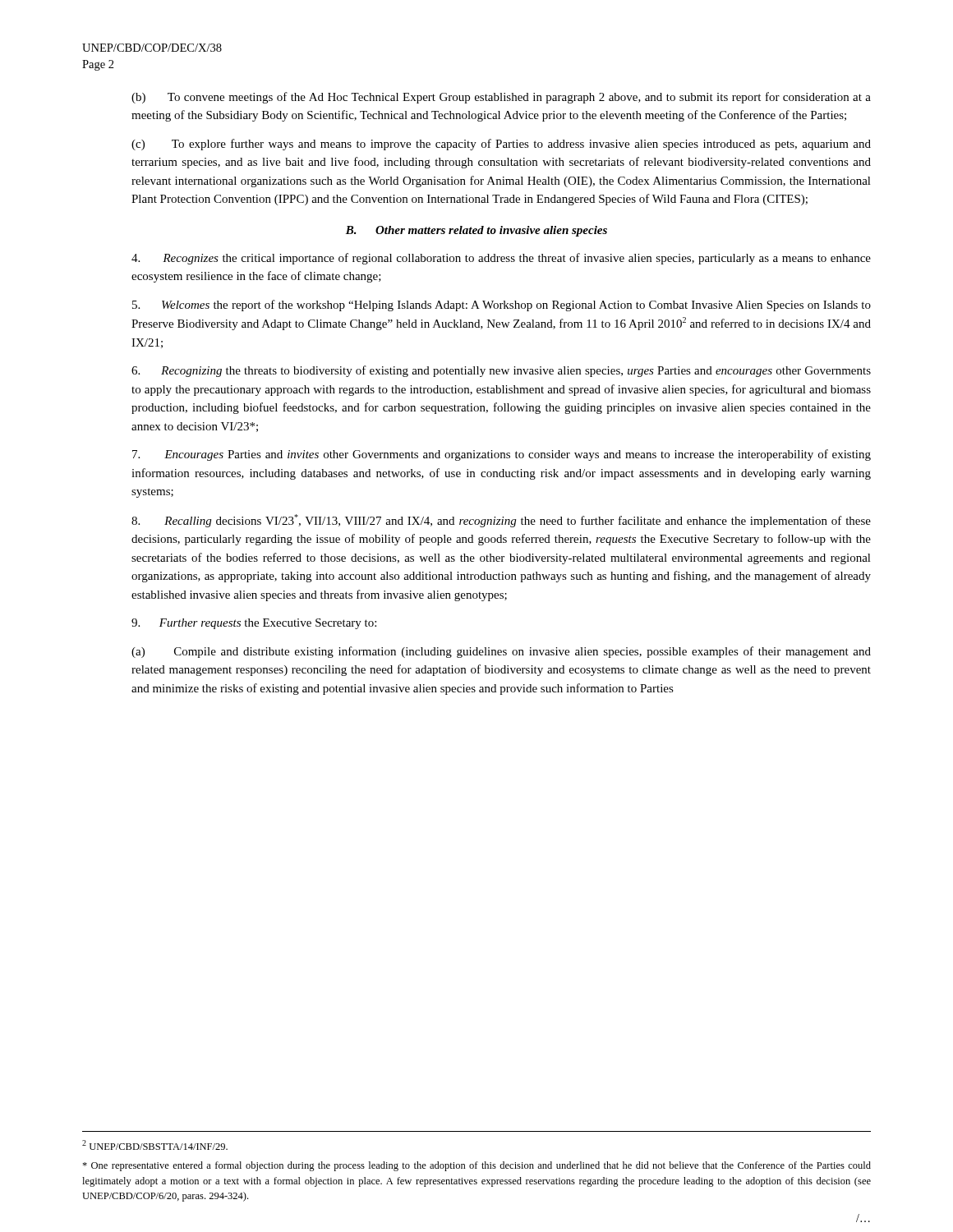953x1232 pixels.
Task: Click on the list item with the text "6. Recognizing the threats to"
Action: (x=501, y=398)
